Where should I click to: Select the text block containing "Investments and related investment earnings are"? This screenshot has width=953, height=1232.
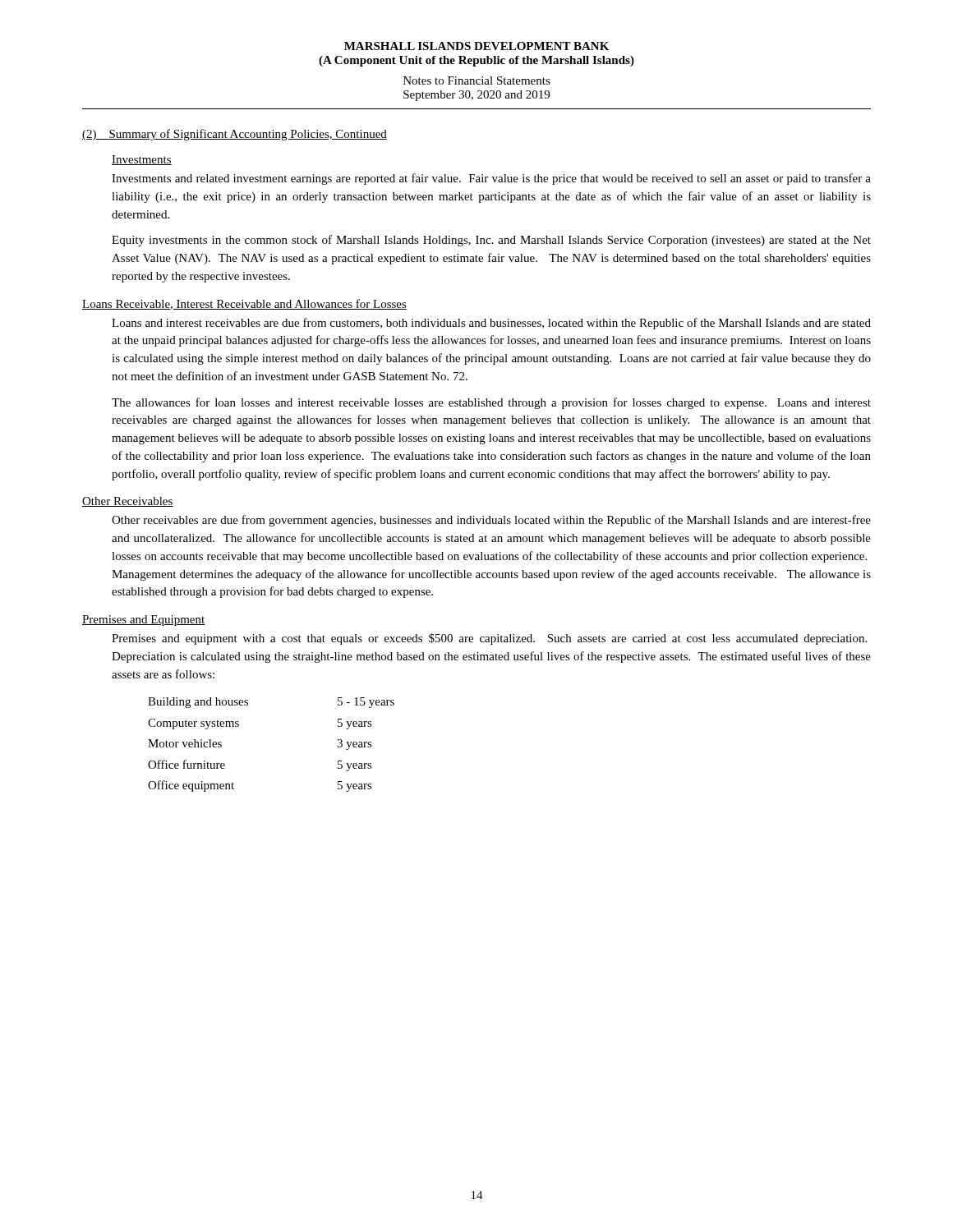(491, 196)
